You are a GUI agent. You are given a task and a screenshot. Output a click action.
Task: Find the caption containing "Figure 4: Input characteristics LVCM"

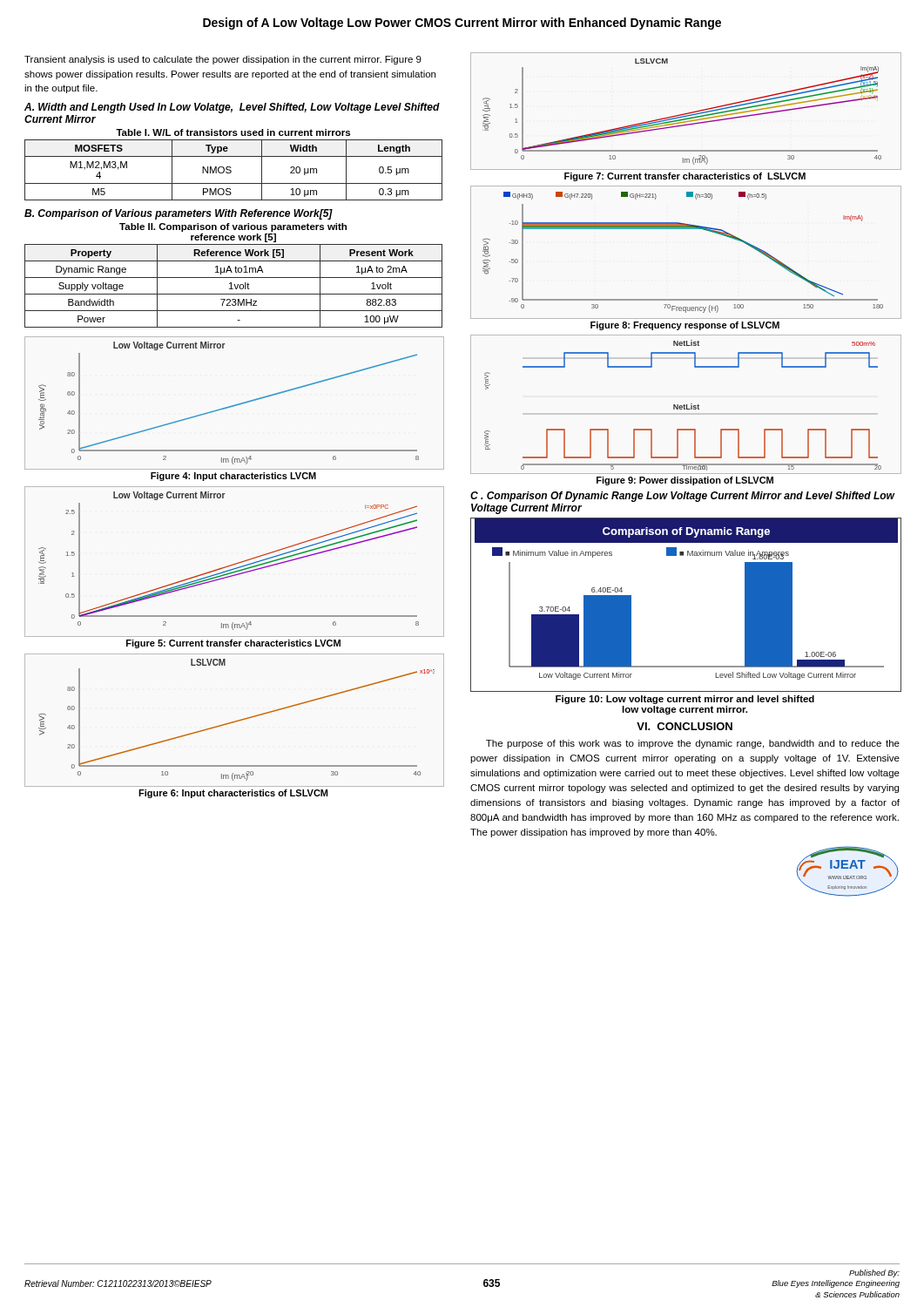(x=233, y=476)
